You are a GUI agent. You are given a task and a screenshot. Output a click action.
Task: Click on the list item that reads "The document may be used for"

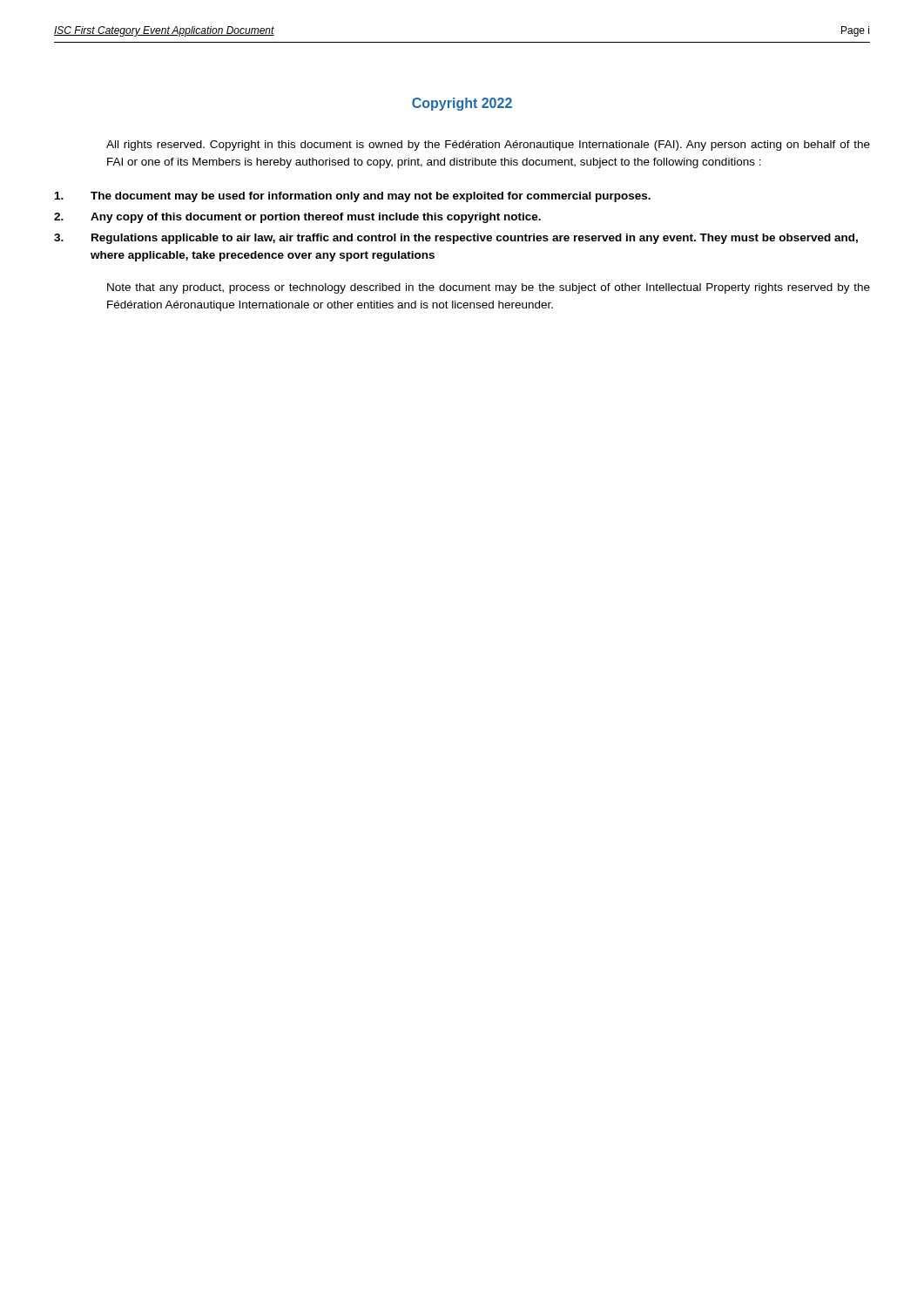(462, 196)
